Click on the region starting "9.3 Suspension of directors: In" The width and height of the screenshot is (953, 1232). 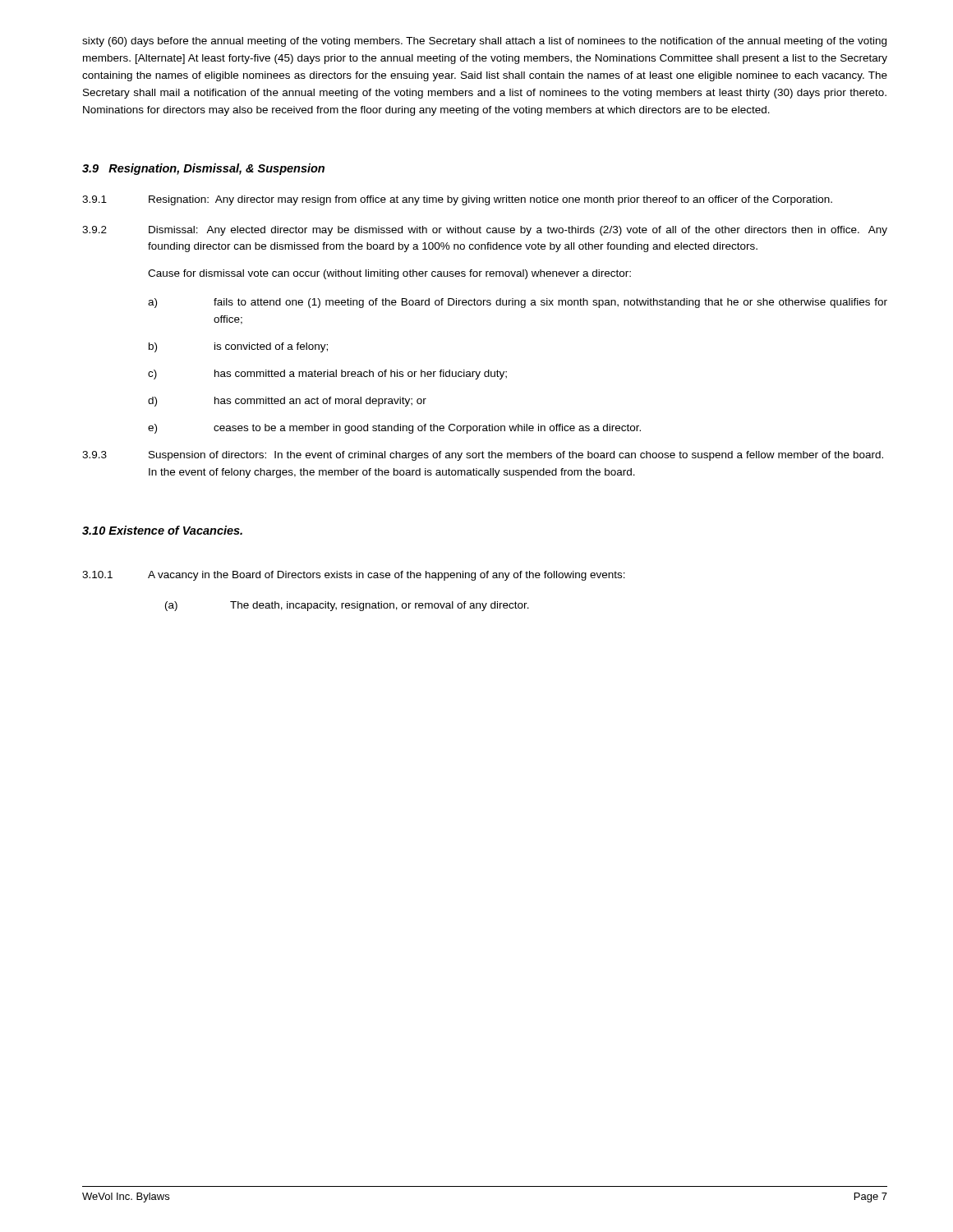[485, 464]
